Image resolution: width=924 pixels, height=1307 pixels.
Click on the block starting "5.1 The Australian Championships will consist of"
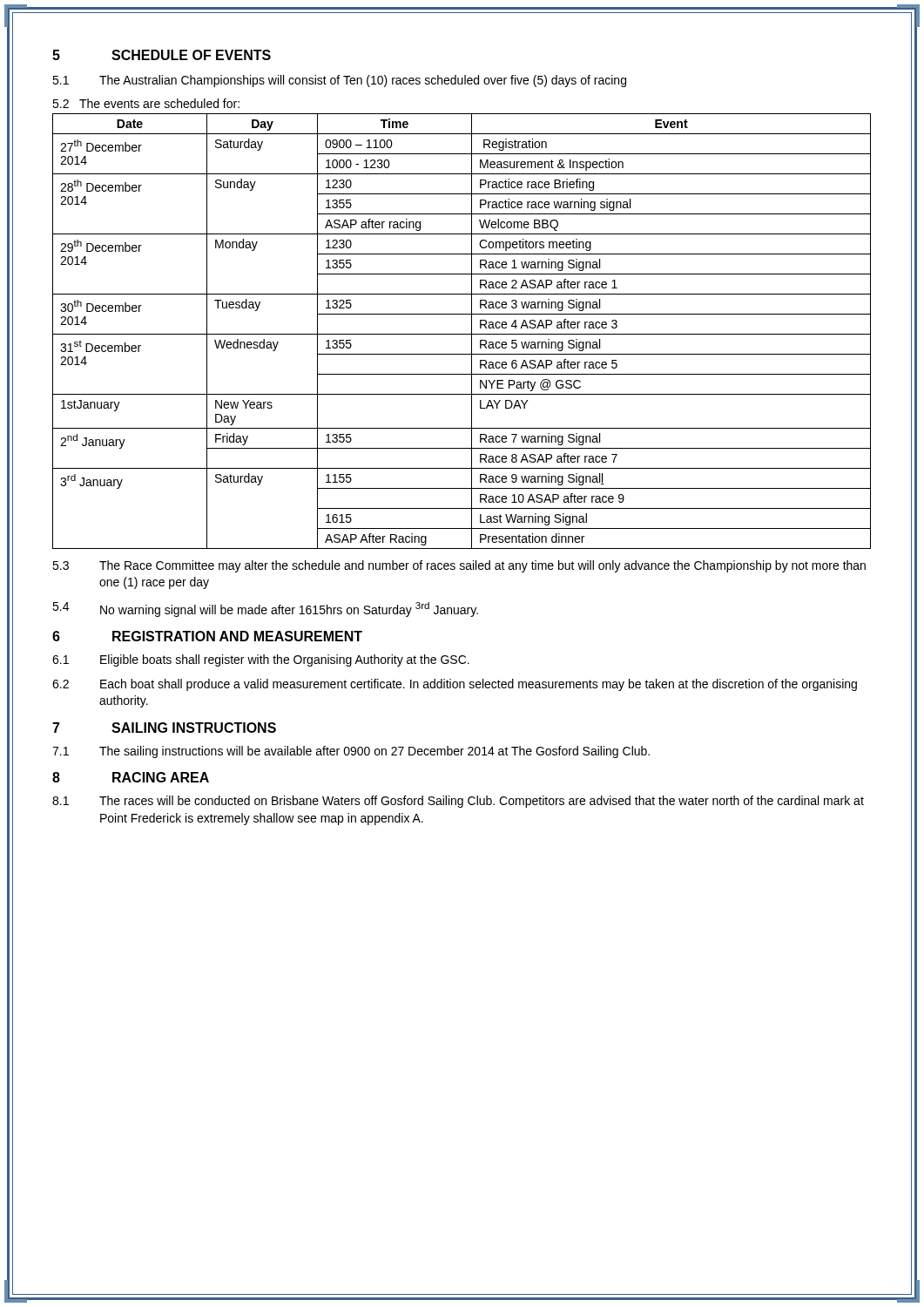pos(340,81)
